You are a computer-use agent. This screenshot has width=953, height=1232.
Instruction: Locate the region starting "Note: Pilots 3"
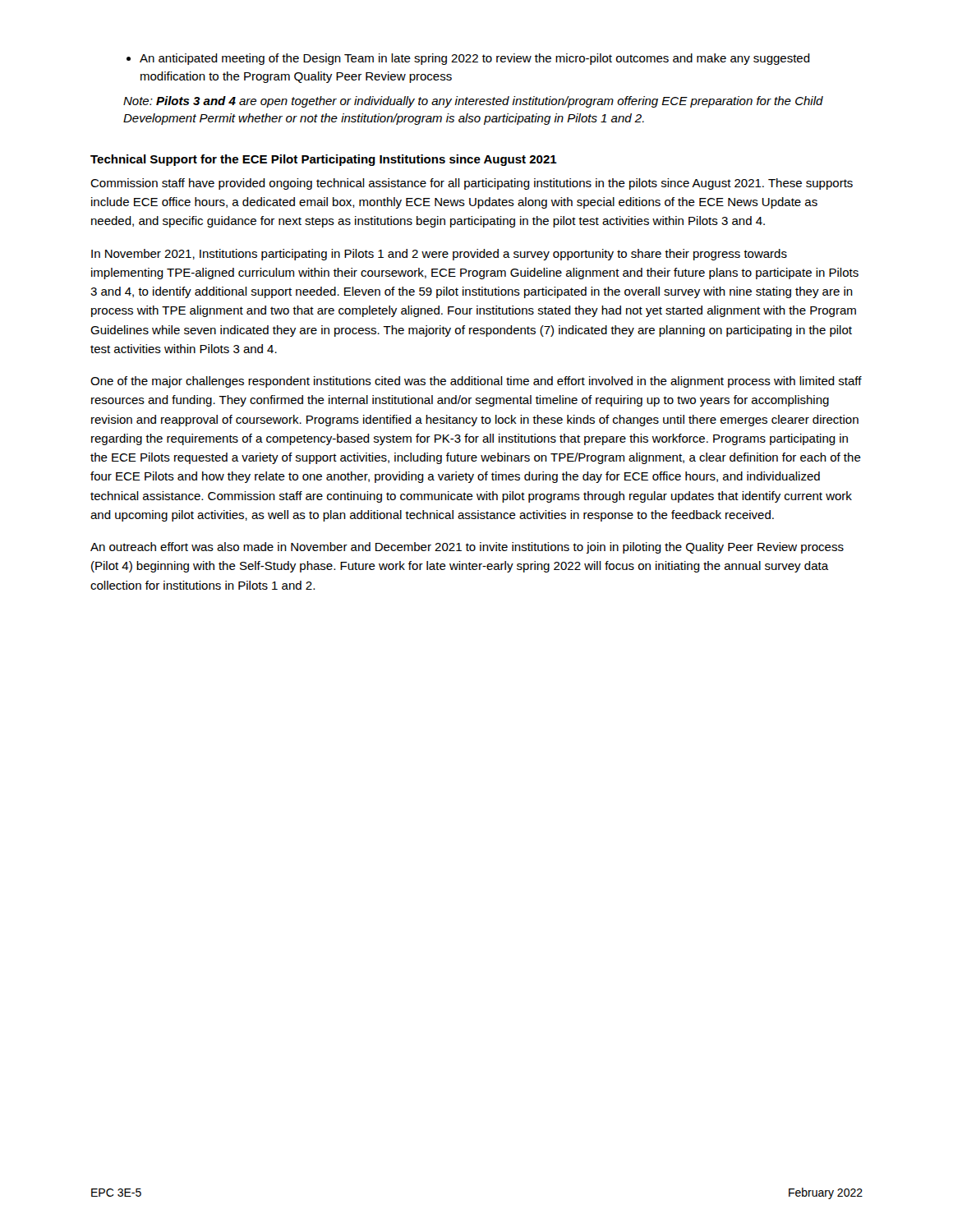(473, 109)
